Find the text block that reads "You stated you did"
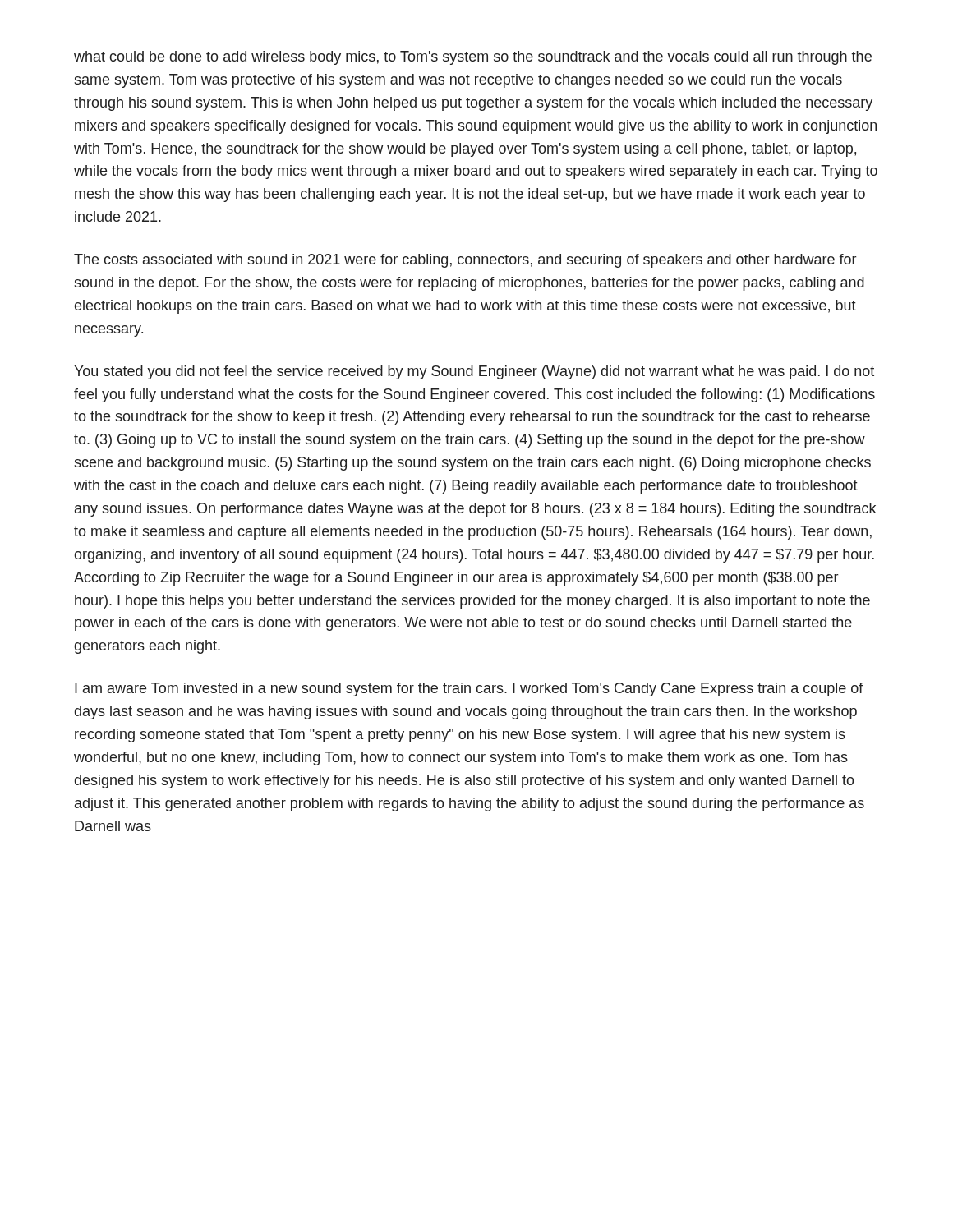The height and width of the screenshot is (1232, 953). click(x=475, y=508)
